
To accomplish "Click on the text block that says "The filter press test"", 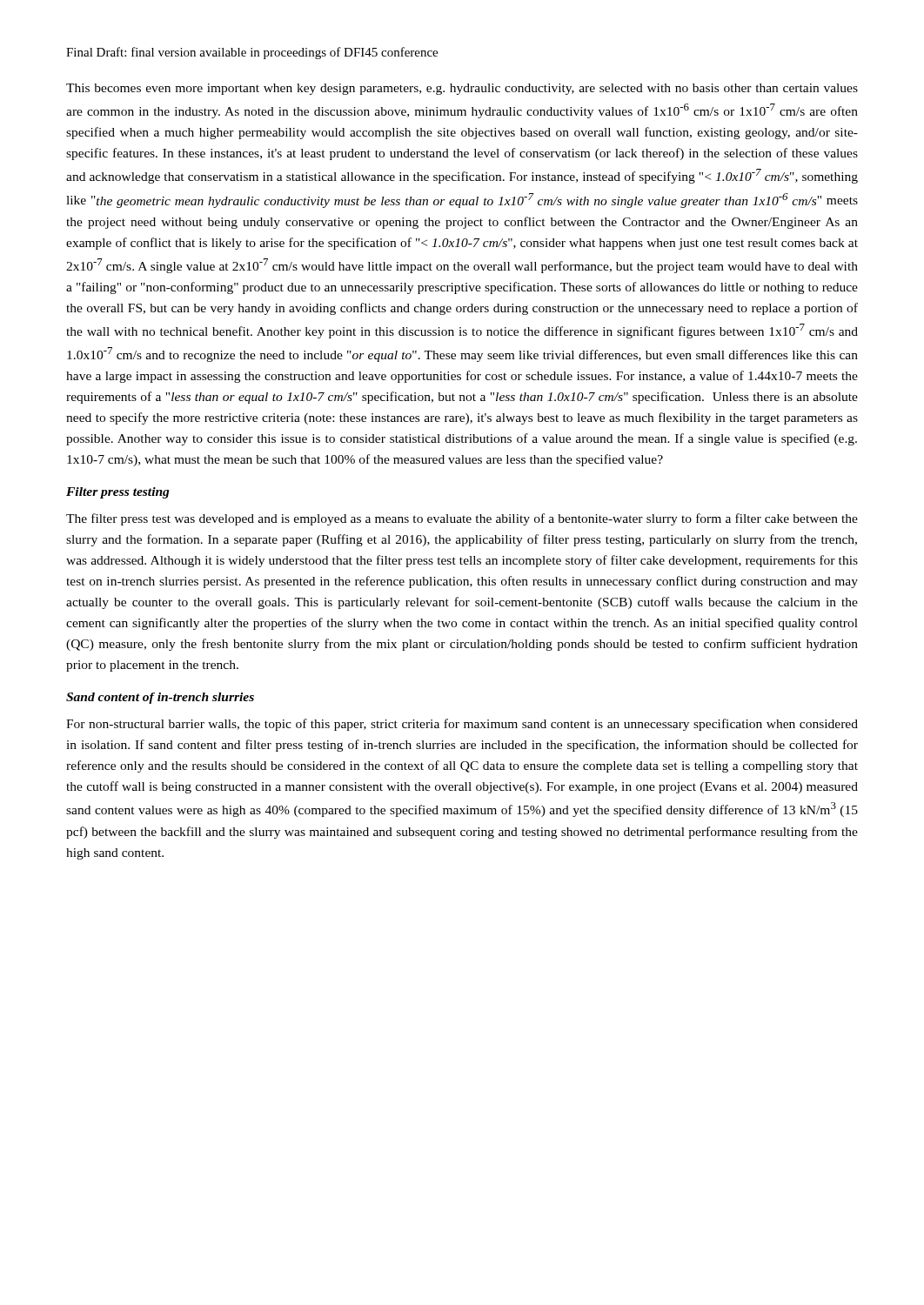I will click(x=462, y=591).
